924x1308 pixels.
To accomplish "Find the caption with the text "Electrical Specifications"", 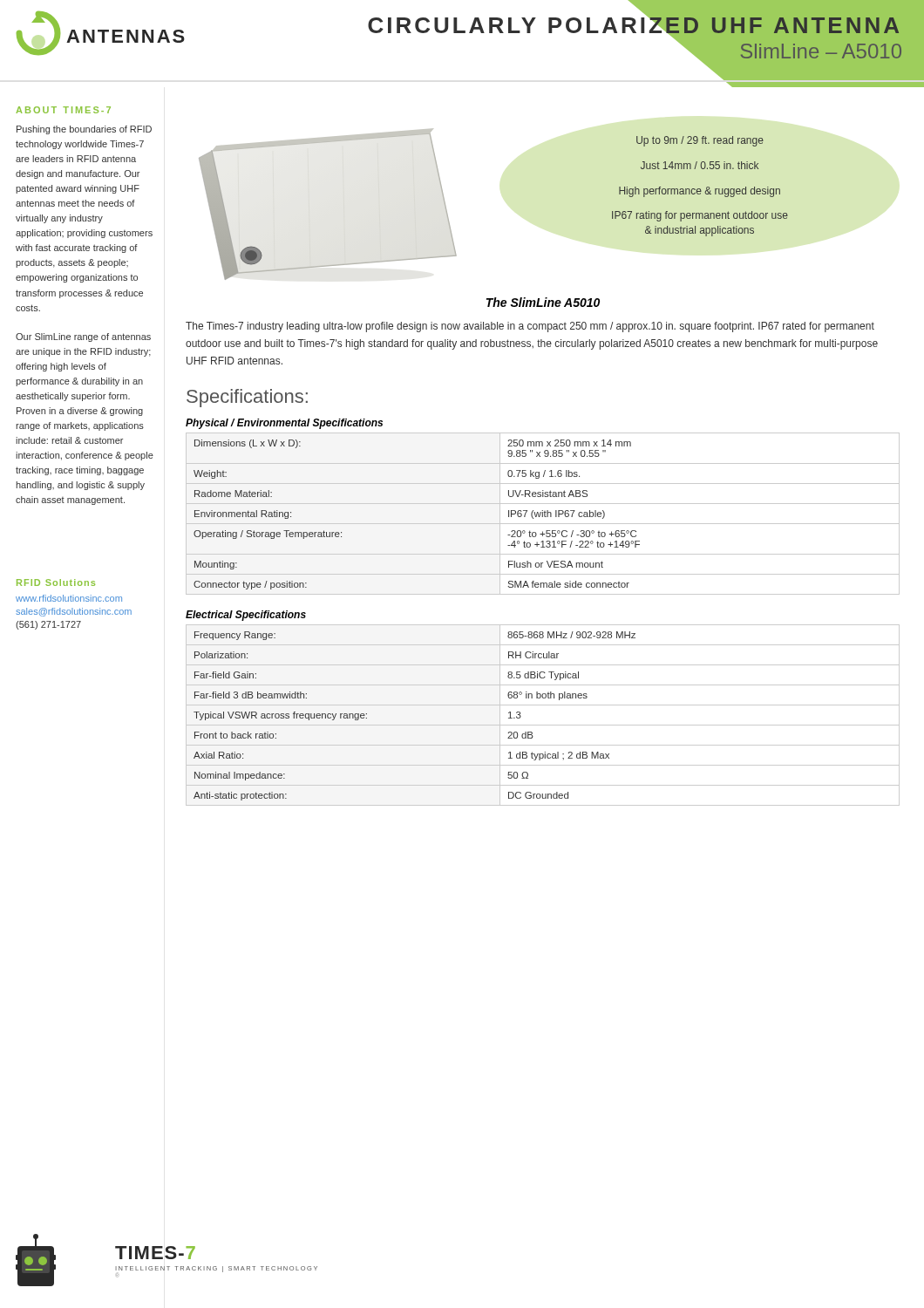I will click(x=246, y=615).
